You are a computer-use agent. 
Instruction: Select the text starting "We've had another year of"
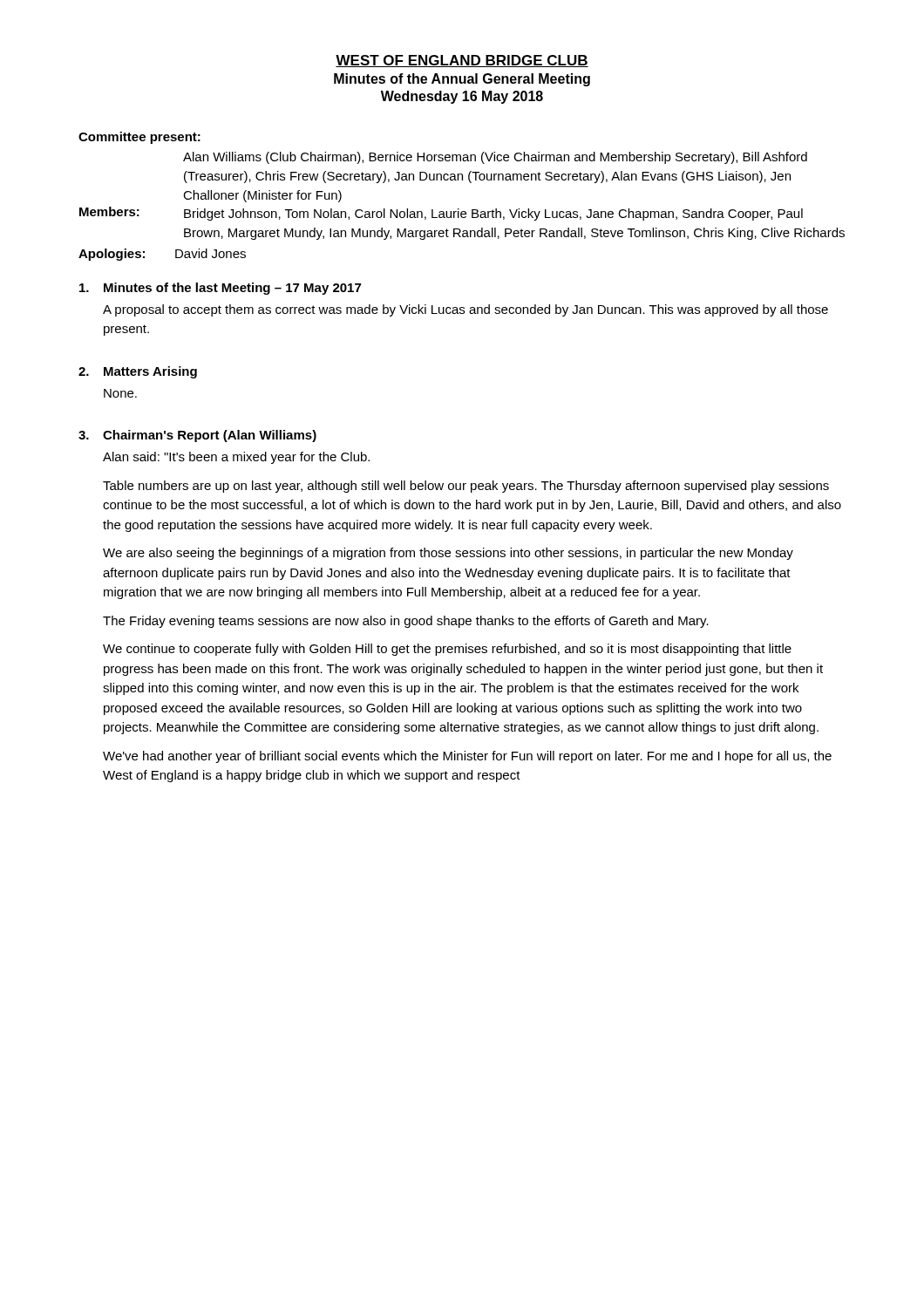[x=467, y=765]
